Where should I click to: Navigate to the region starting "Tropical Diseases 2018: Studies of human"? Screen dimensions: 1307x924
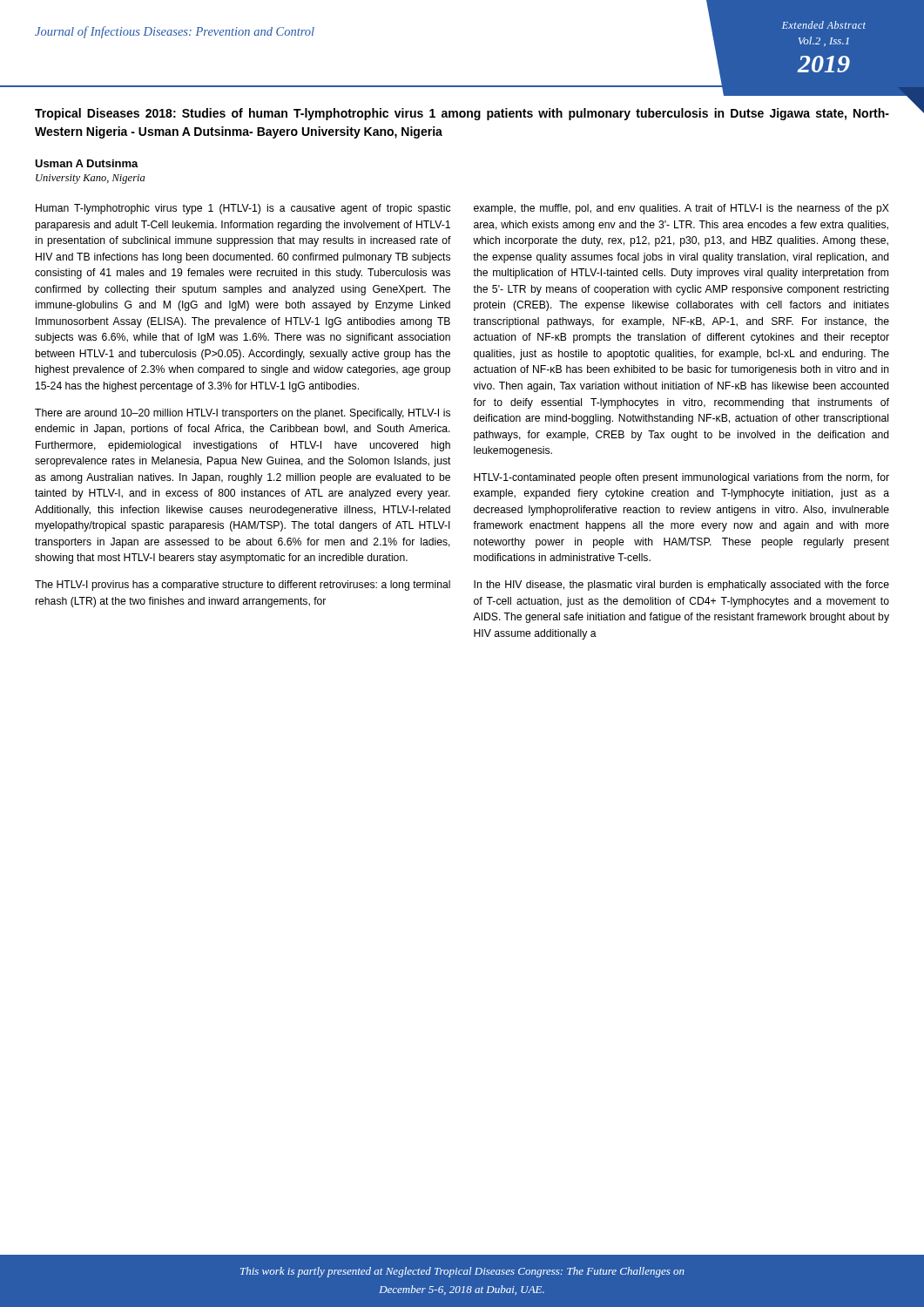(x=462, y=122)
